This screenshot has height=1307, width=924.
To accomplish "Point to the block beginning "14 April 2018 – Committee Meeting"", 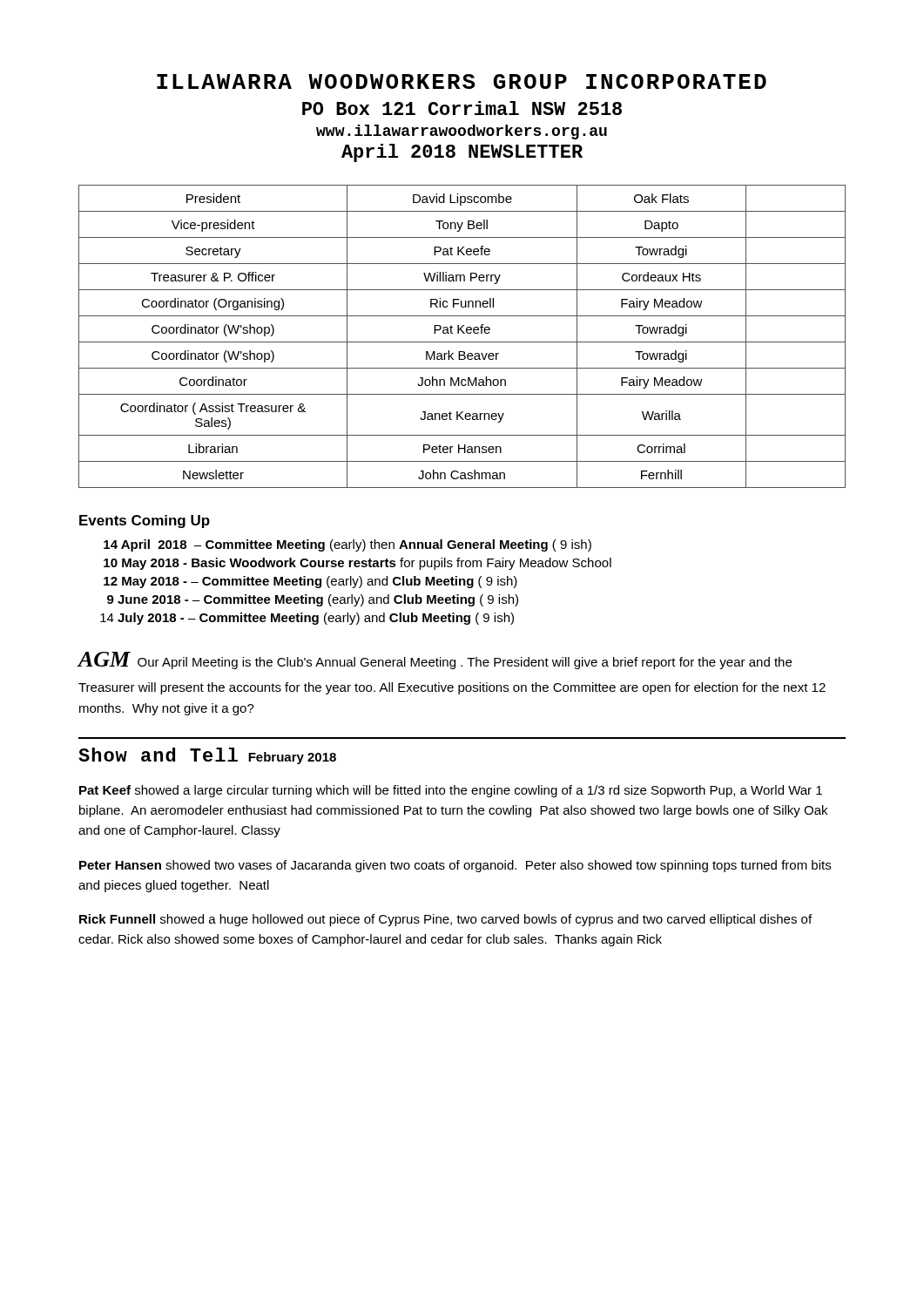I will click(344, 544).
